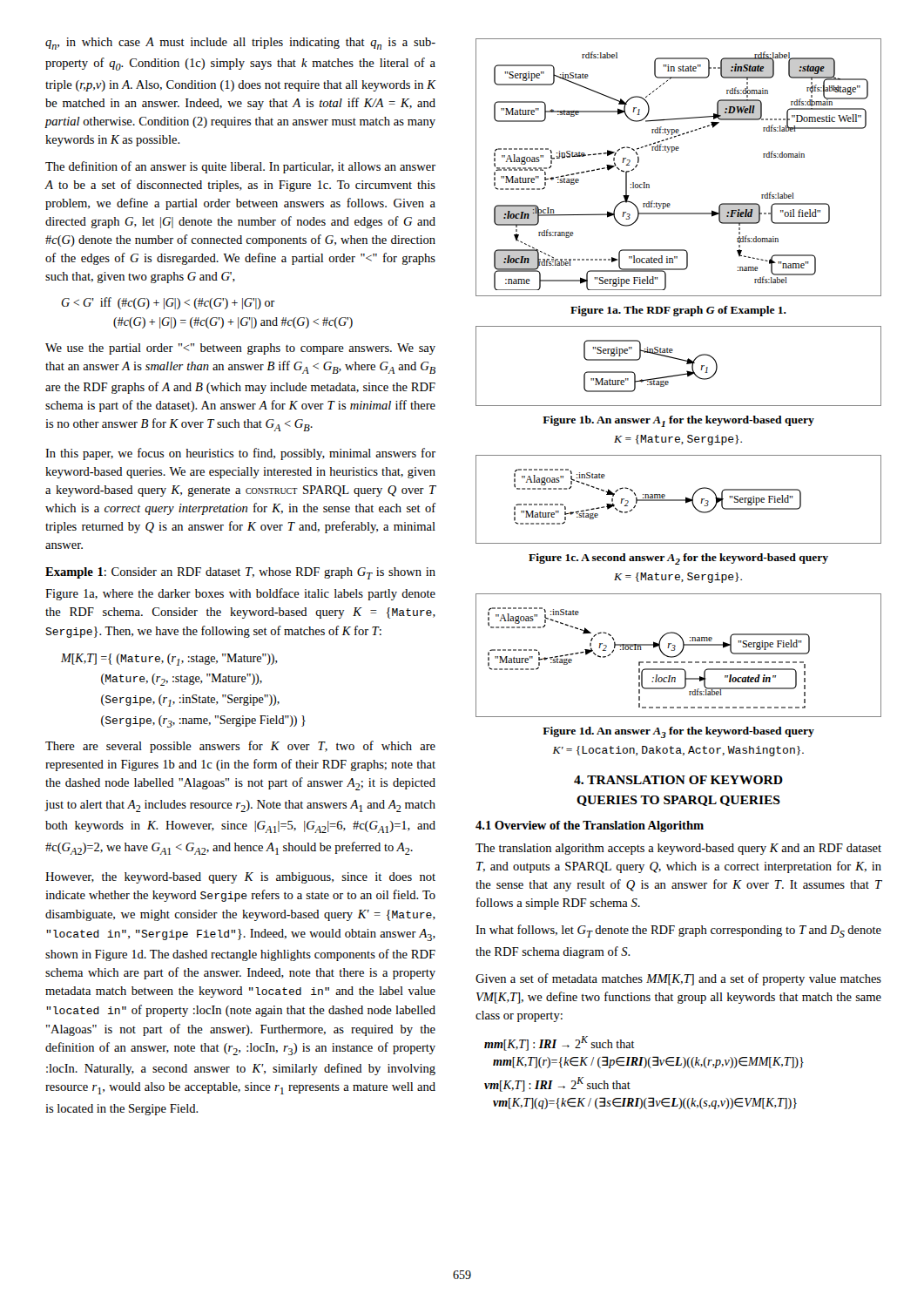Locate the element starting "In this paper, we focus on"
The height and width of the screenshot is (1307, 924).
(x=240, y=500)
